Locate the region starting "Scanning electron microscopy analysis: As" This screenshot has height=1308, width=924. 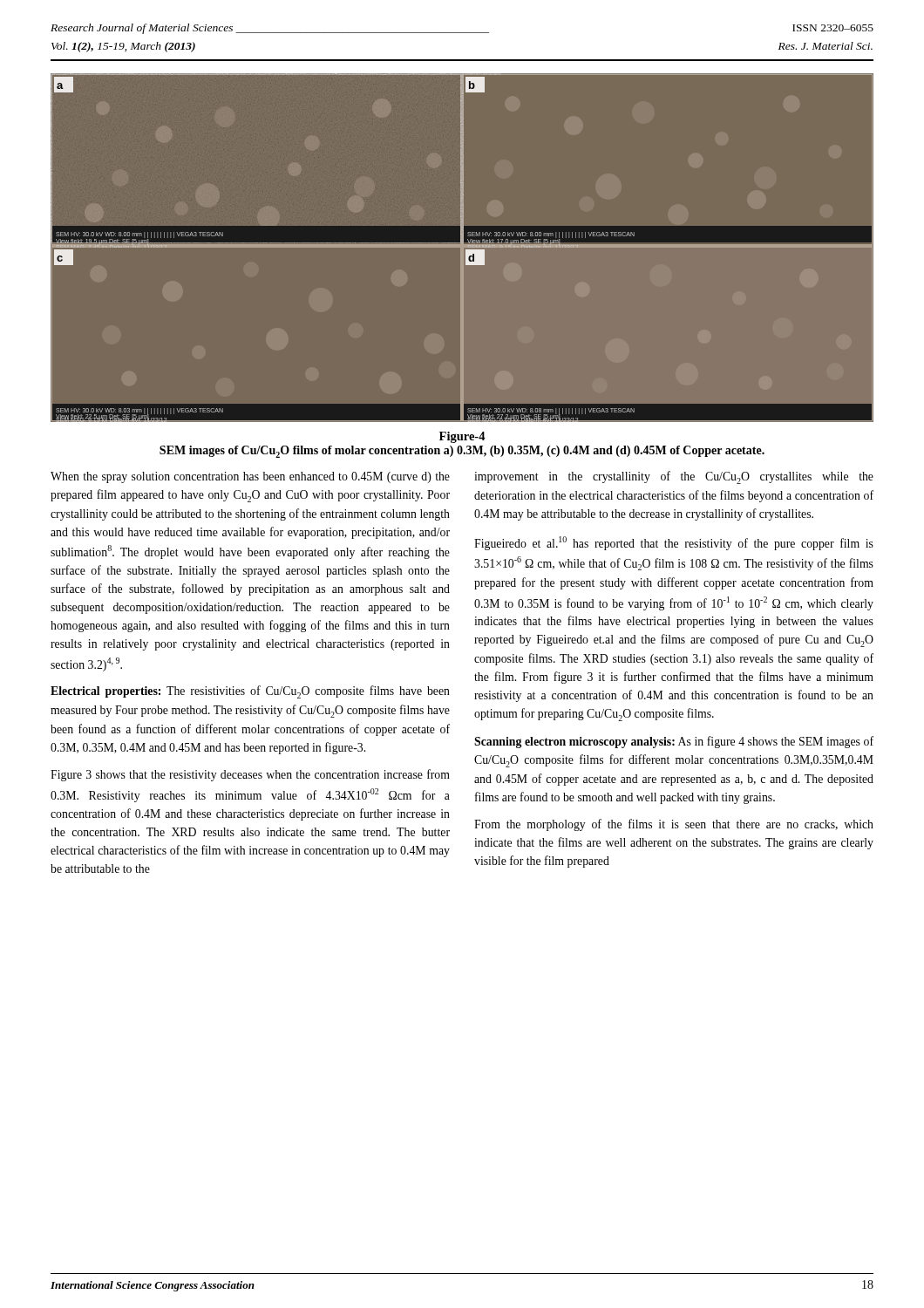click(674, 770)
